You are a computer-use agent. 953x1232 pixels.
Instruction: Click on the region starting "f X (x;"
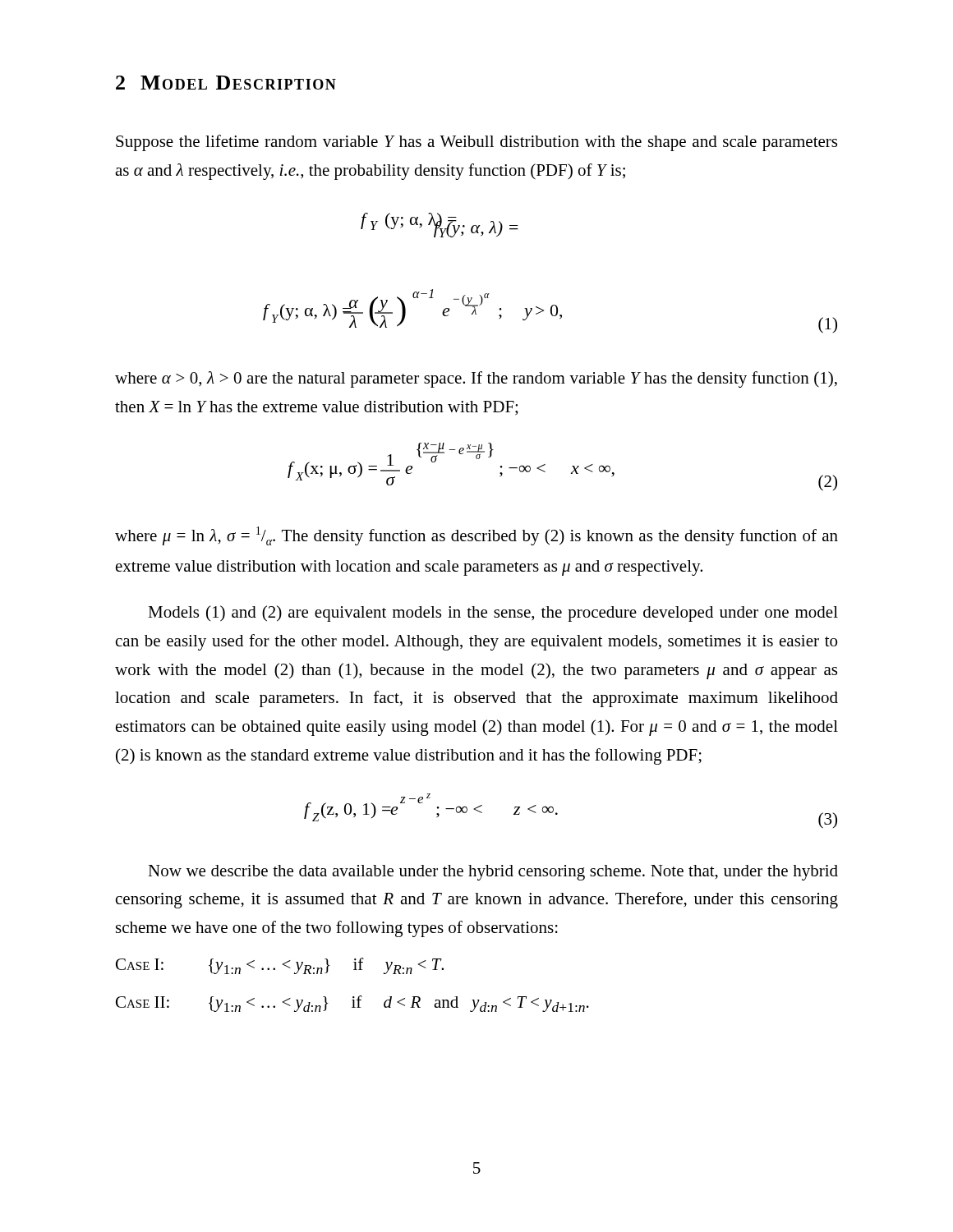(x=476, y=471)
